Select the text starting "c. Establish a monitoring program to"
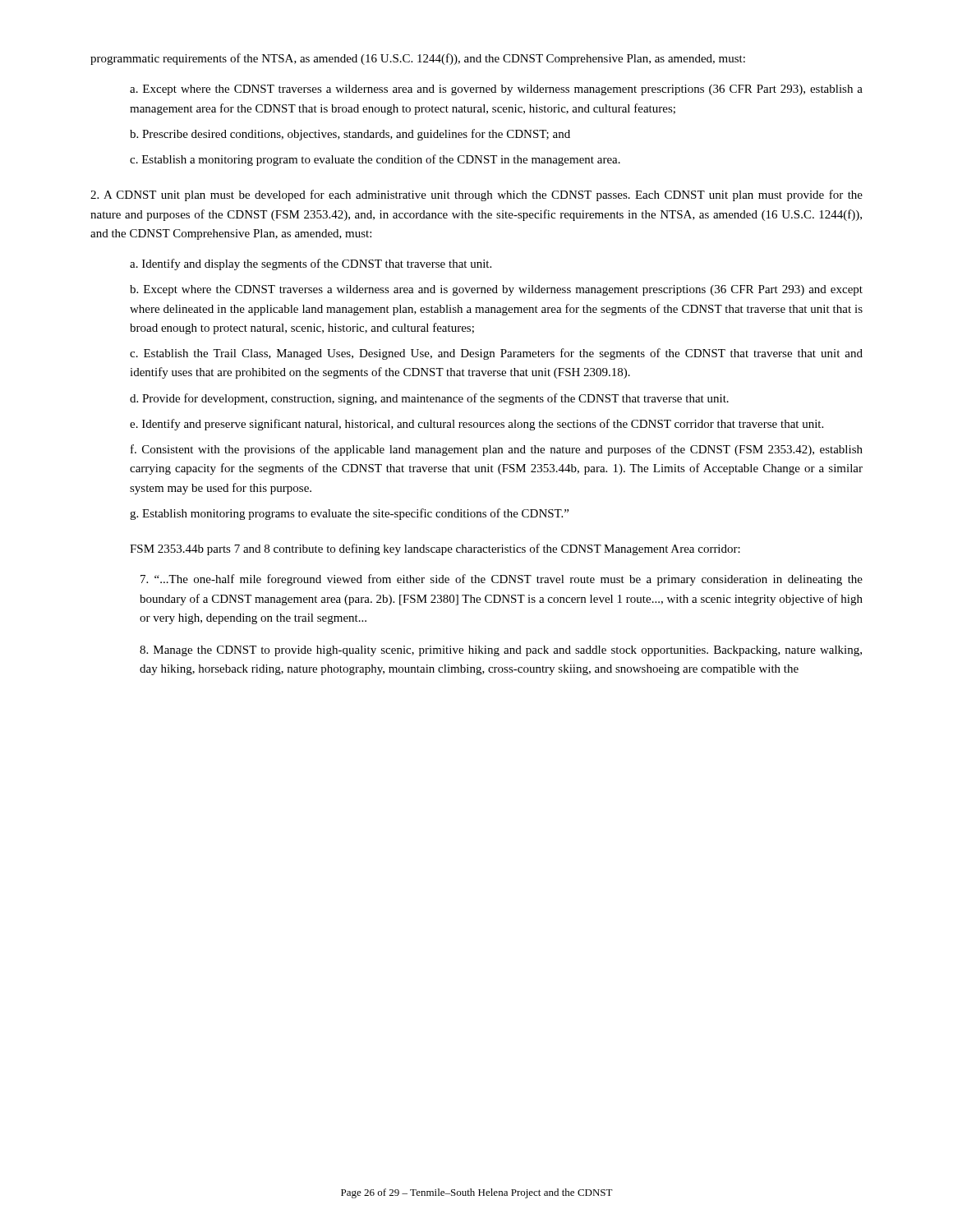 [x=375, y=159]
